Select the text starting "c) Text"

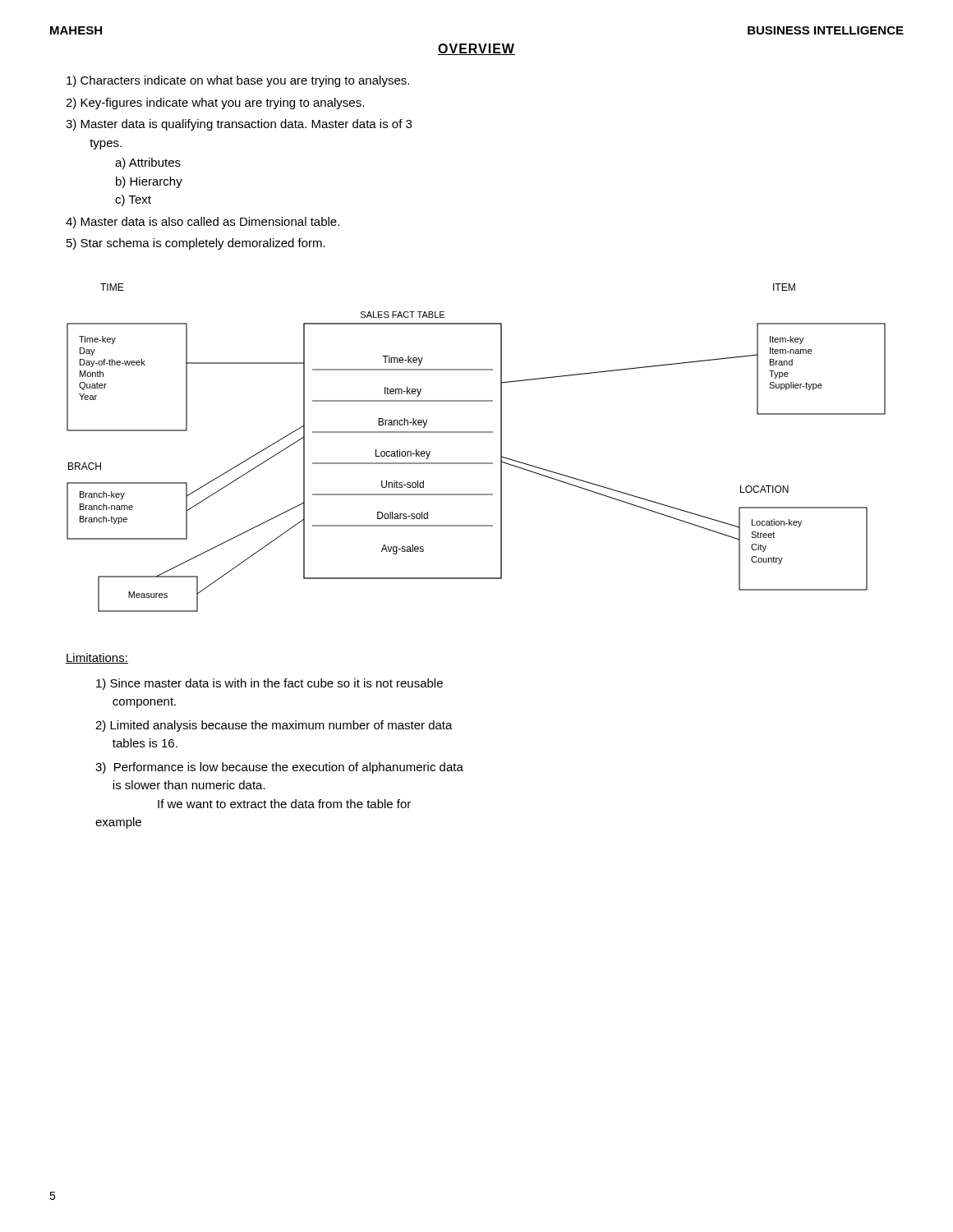(x=133, y=199)
